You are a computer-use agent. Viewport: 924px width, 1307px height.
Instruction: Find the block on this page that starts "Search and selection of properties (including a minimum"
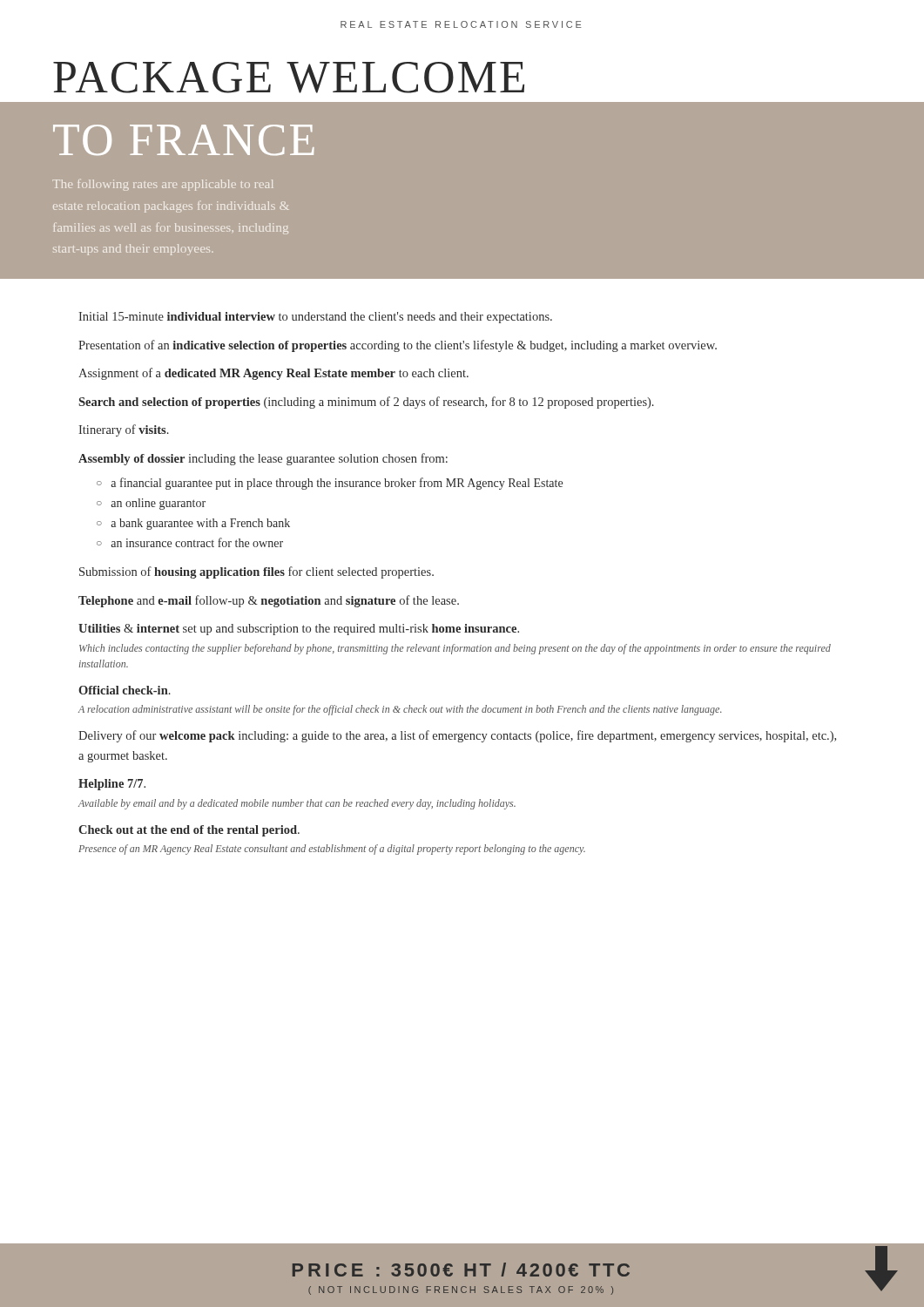pos(366,401)
